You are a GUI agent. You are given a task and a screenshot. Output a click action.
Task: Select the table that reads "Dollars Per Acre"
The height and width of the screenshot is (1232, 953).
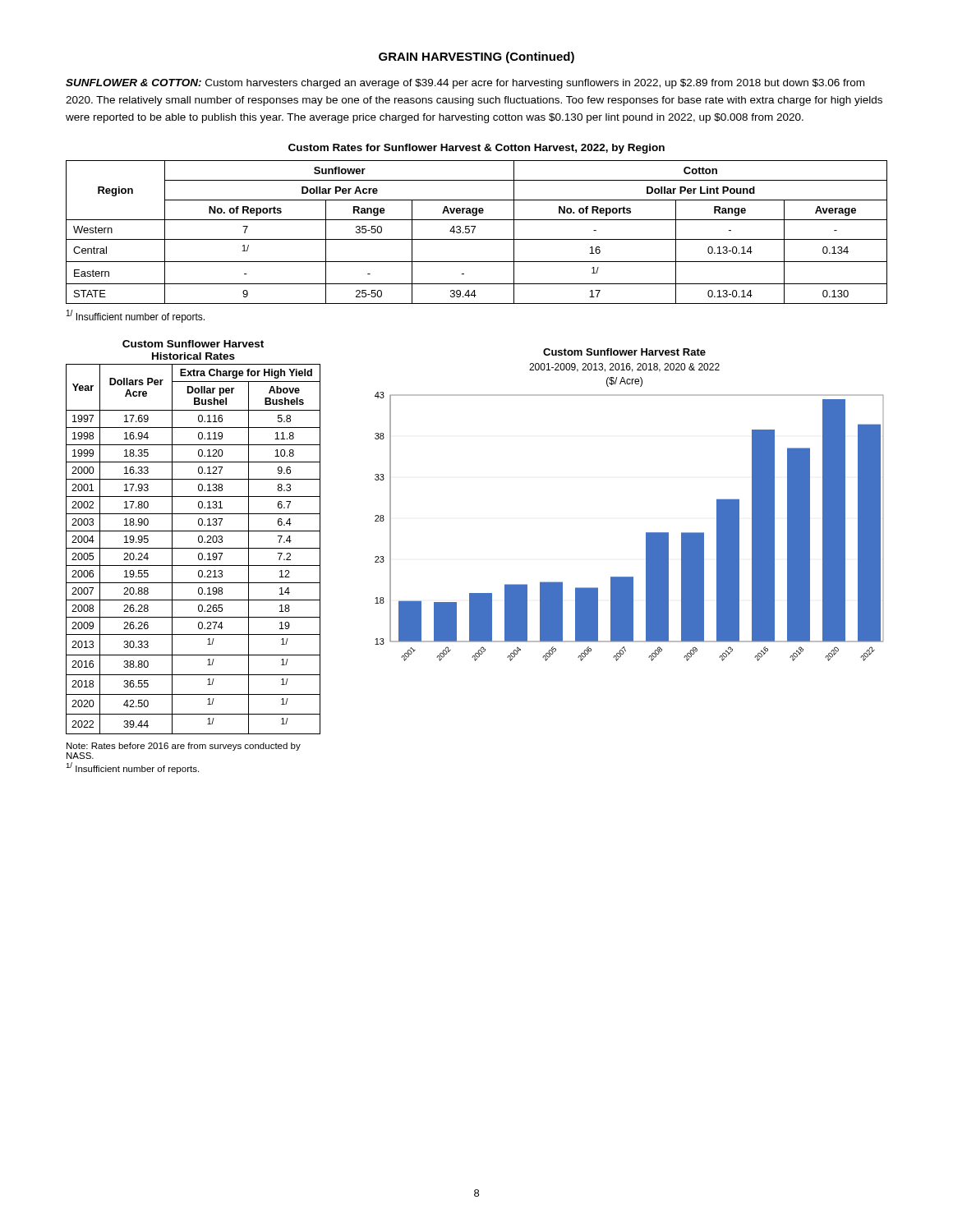point(193,549)
